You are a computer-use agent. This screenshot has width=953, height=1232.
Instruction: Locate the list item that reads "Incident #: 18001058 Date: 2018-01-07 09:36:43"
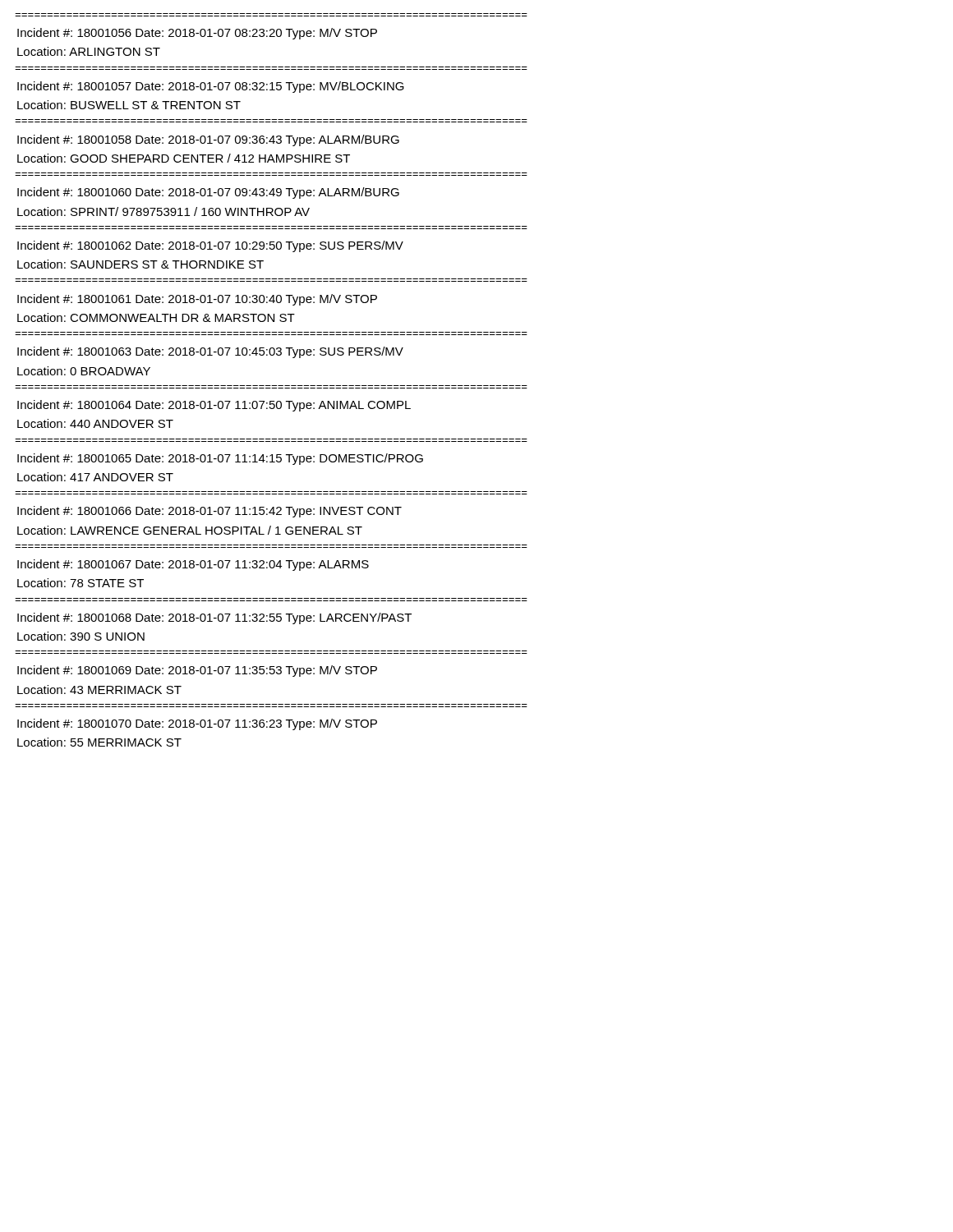tap(208, 148)
